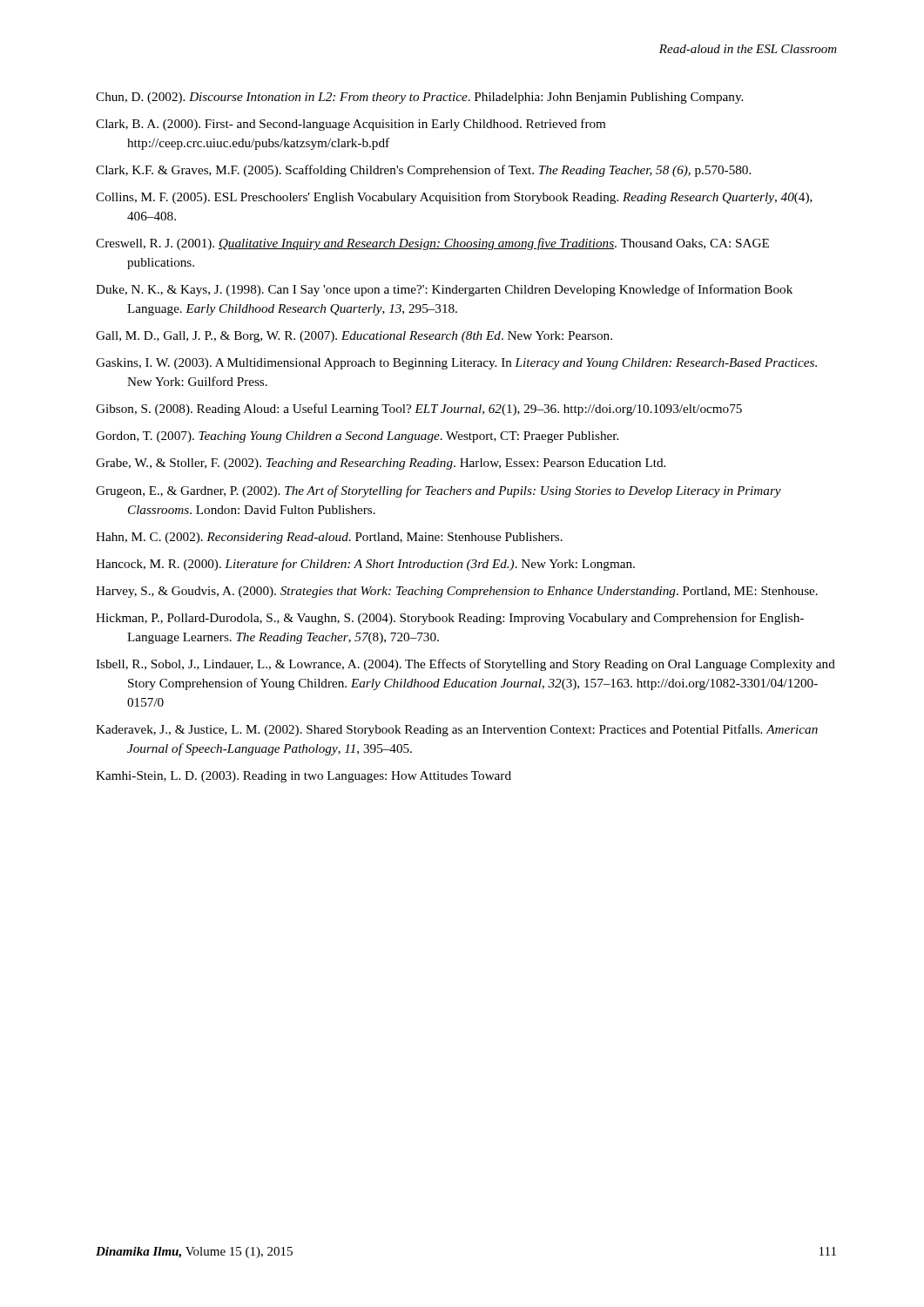Navigate to the element starting "Chun, D. (2002). Discourse"

coord(420,96)
